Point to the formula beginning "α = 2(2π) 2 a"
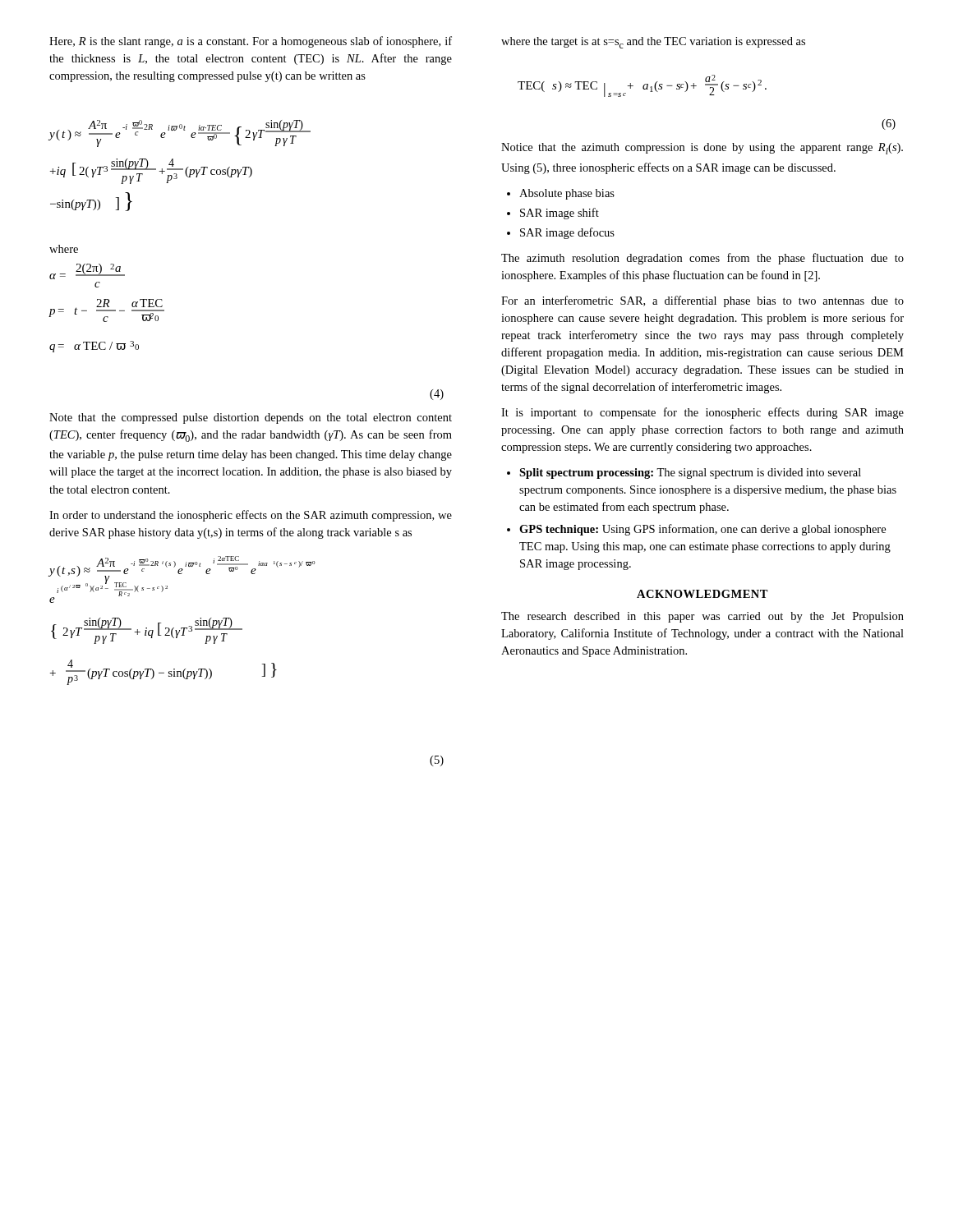This screenshot has height=1232, width=958. (x=87, y=271)
